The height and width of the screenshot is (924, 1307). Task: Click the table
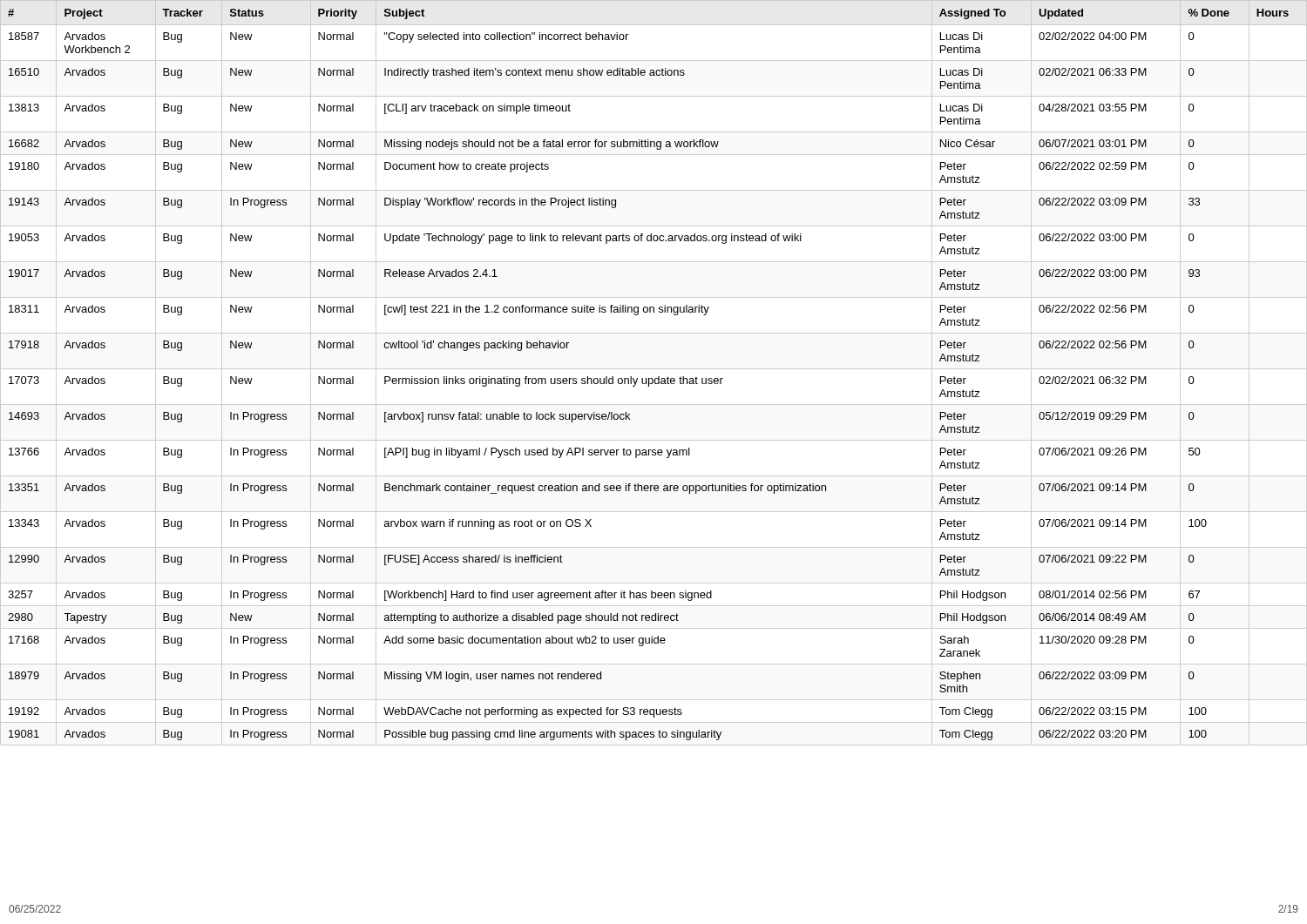click(654, 373)
